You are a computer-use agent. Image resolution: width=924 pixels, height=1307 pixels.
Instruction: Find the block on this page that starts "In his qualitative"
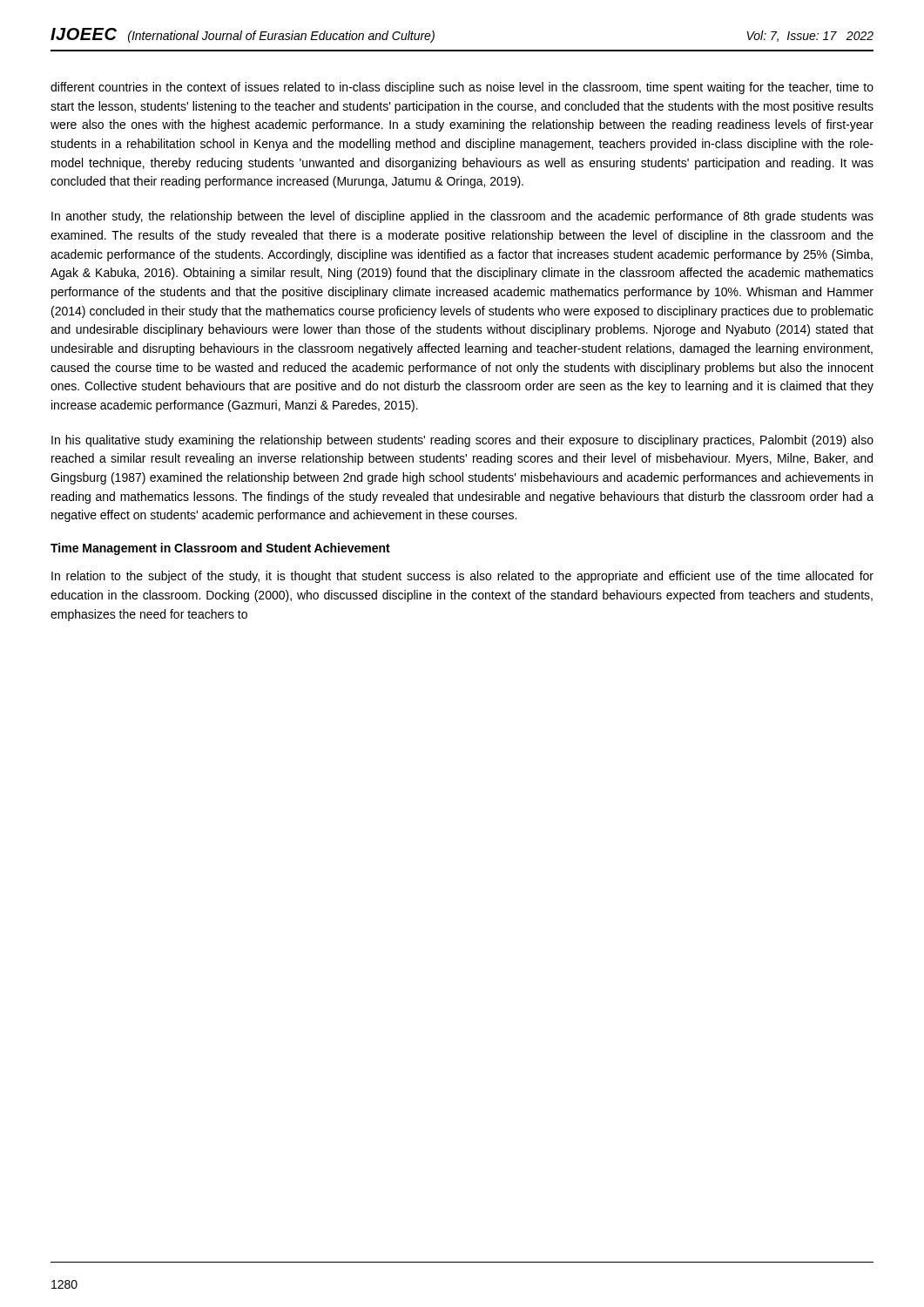[462, 478]
